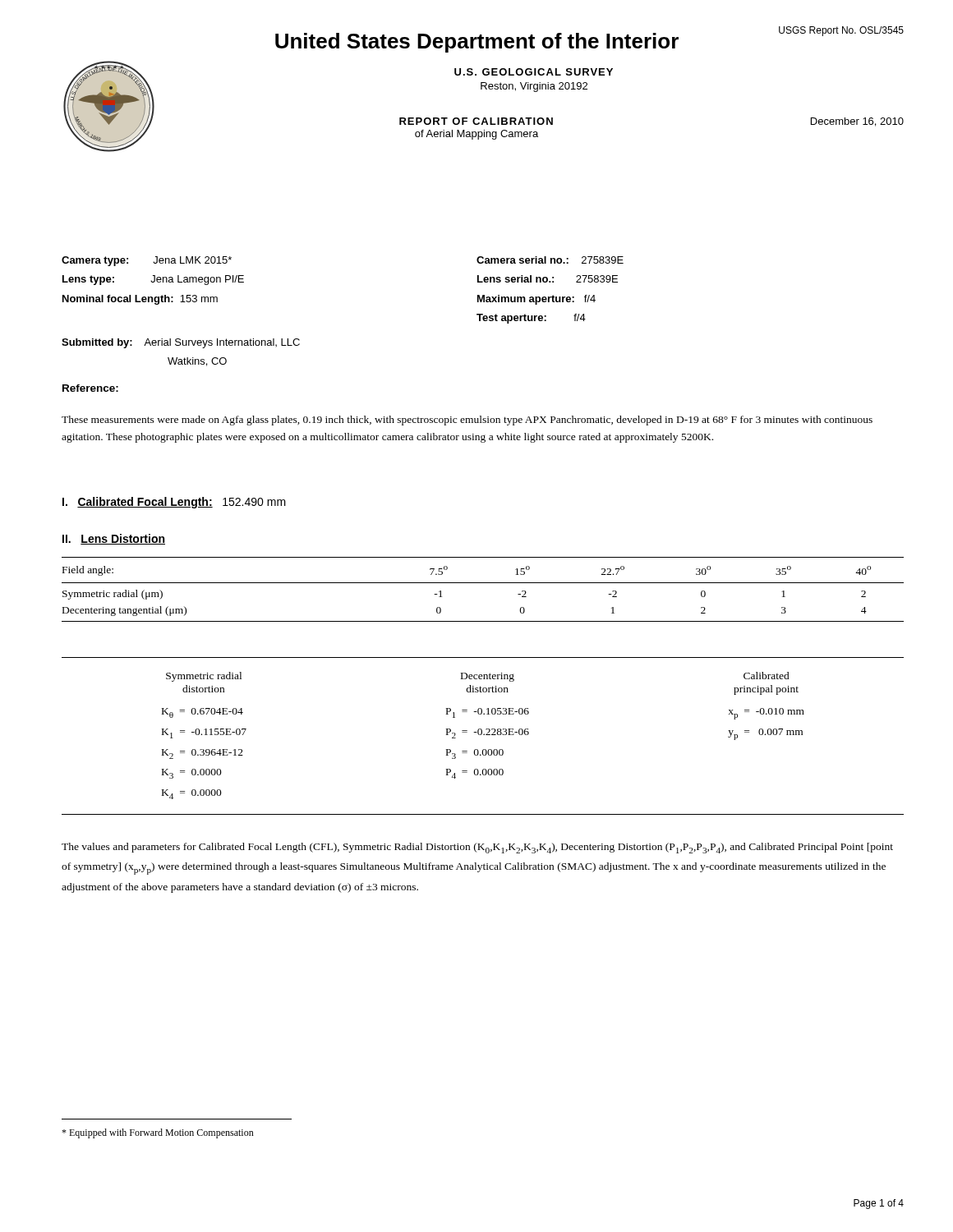Select the table that reads "15 o"
This screenshot has height=1232, width=953.
click(x=483, y=589)
